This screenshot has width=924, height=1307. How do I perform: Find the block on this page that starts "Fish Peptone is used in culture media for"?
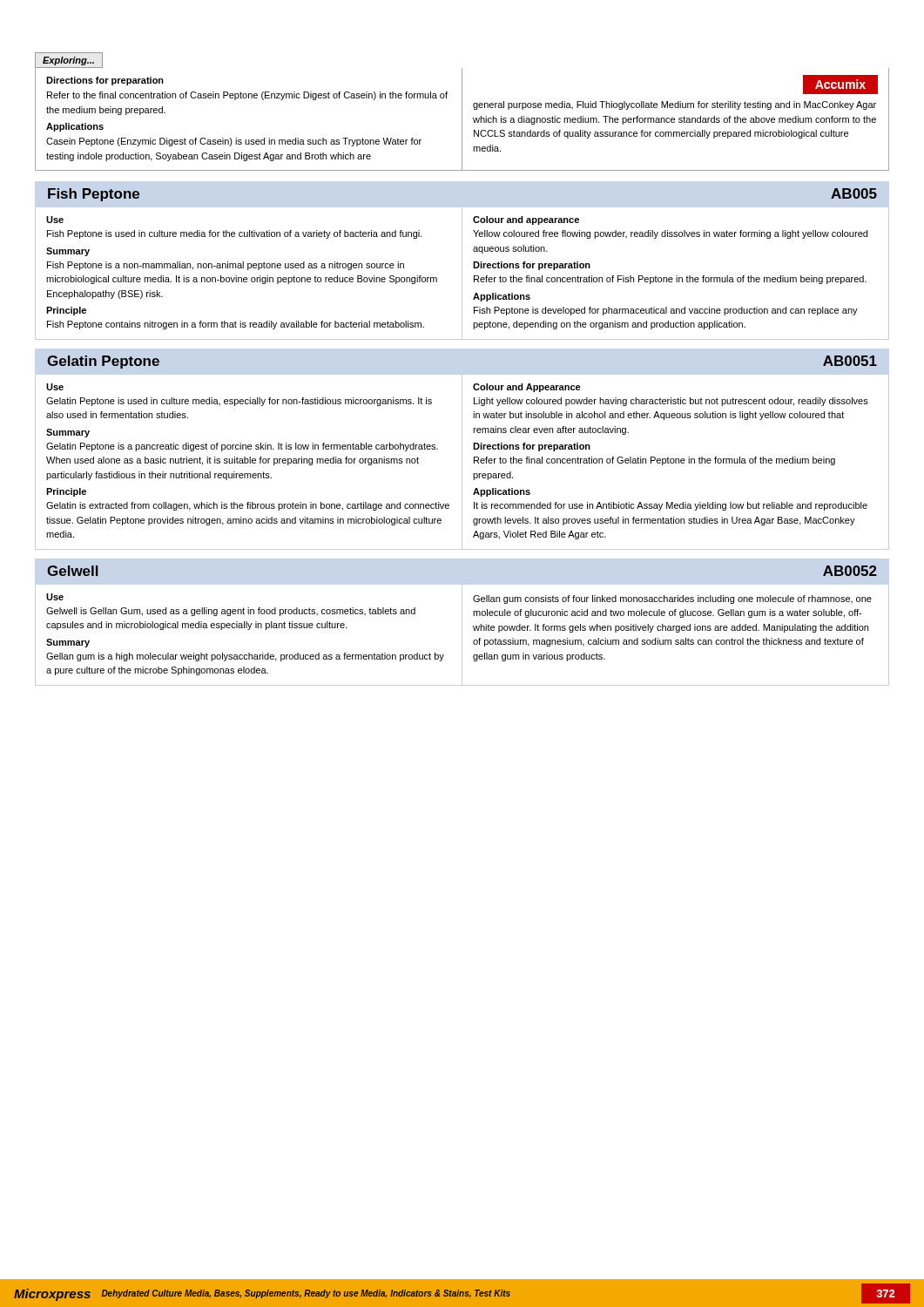pyautogui.click(x=234, y=234)
